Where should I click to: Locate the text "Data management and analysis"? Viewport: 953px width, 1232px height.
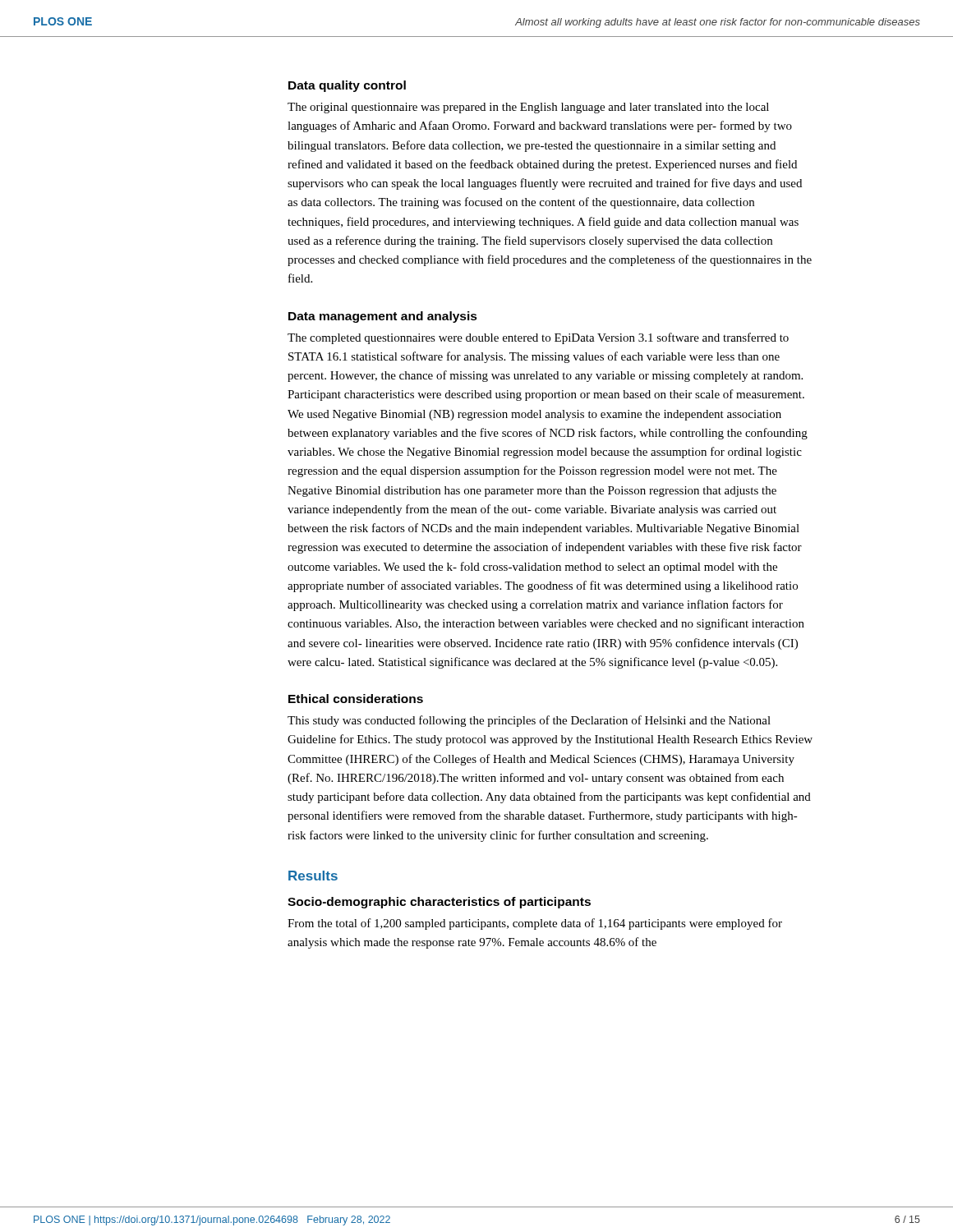(382, 315)
